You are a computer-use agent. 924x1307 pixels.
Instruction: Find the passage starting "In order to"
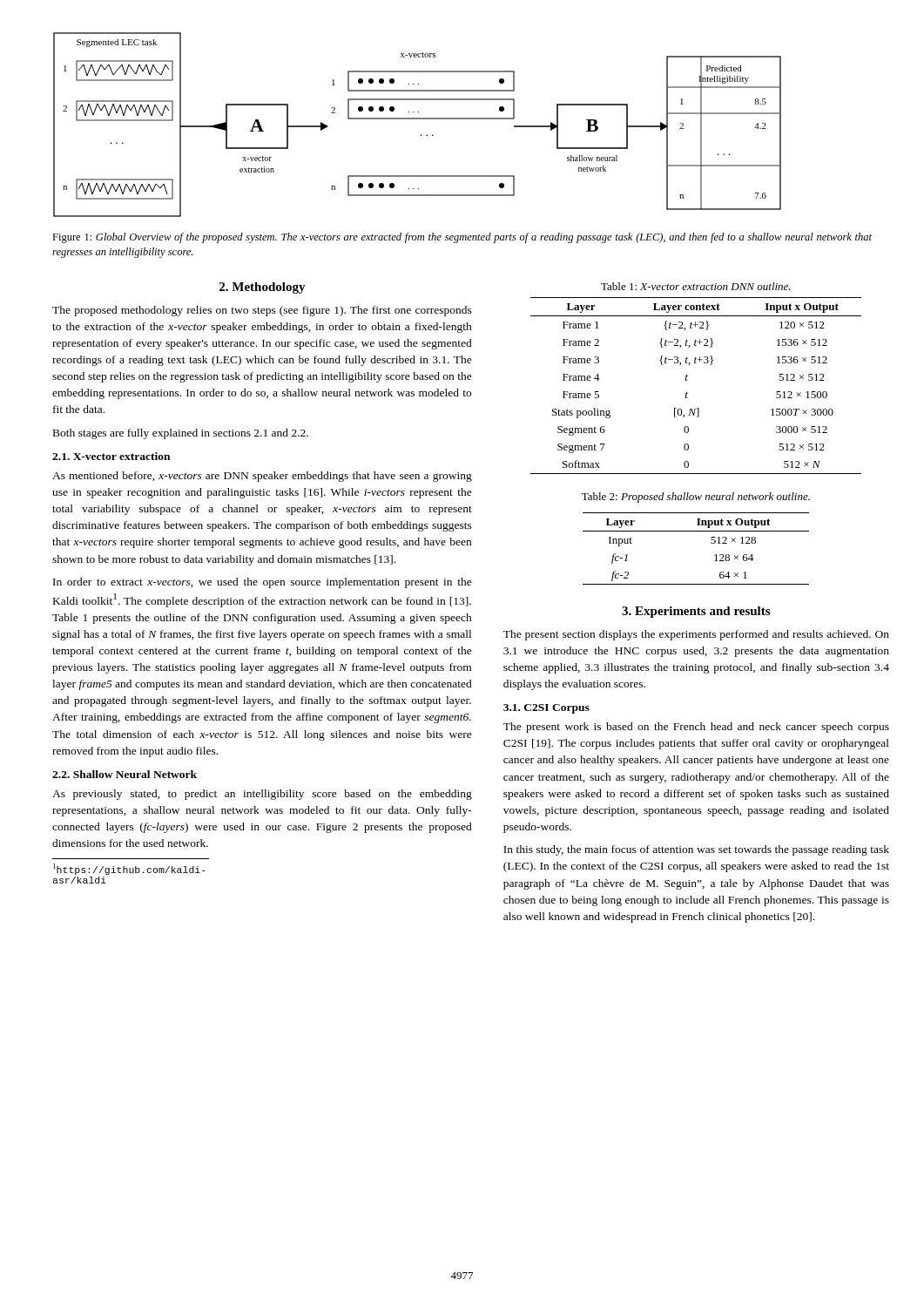point(262,666)
